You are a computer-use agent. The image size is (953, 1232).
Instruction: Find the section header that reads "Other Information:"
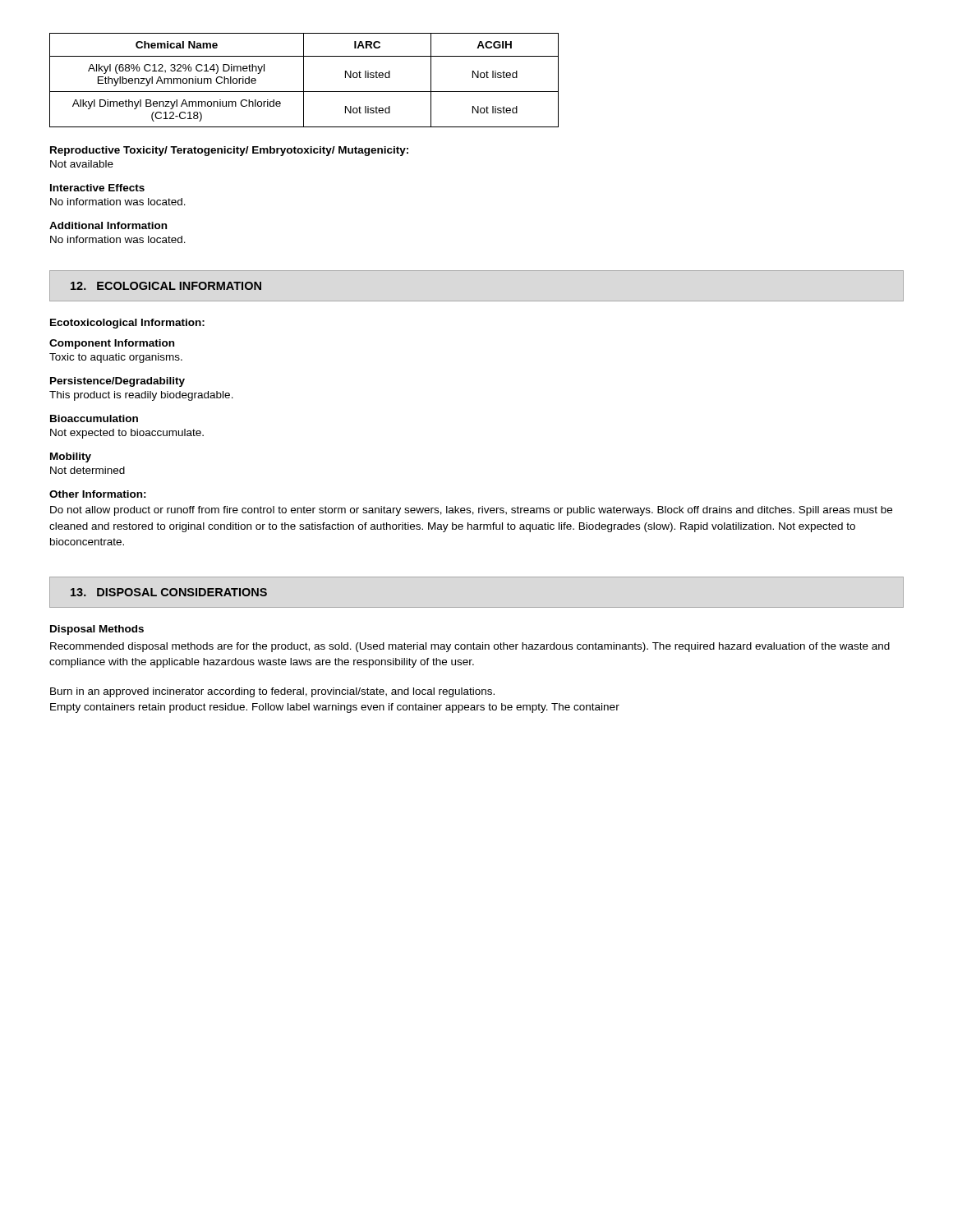(98, 494)
